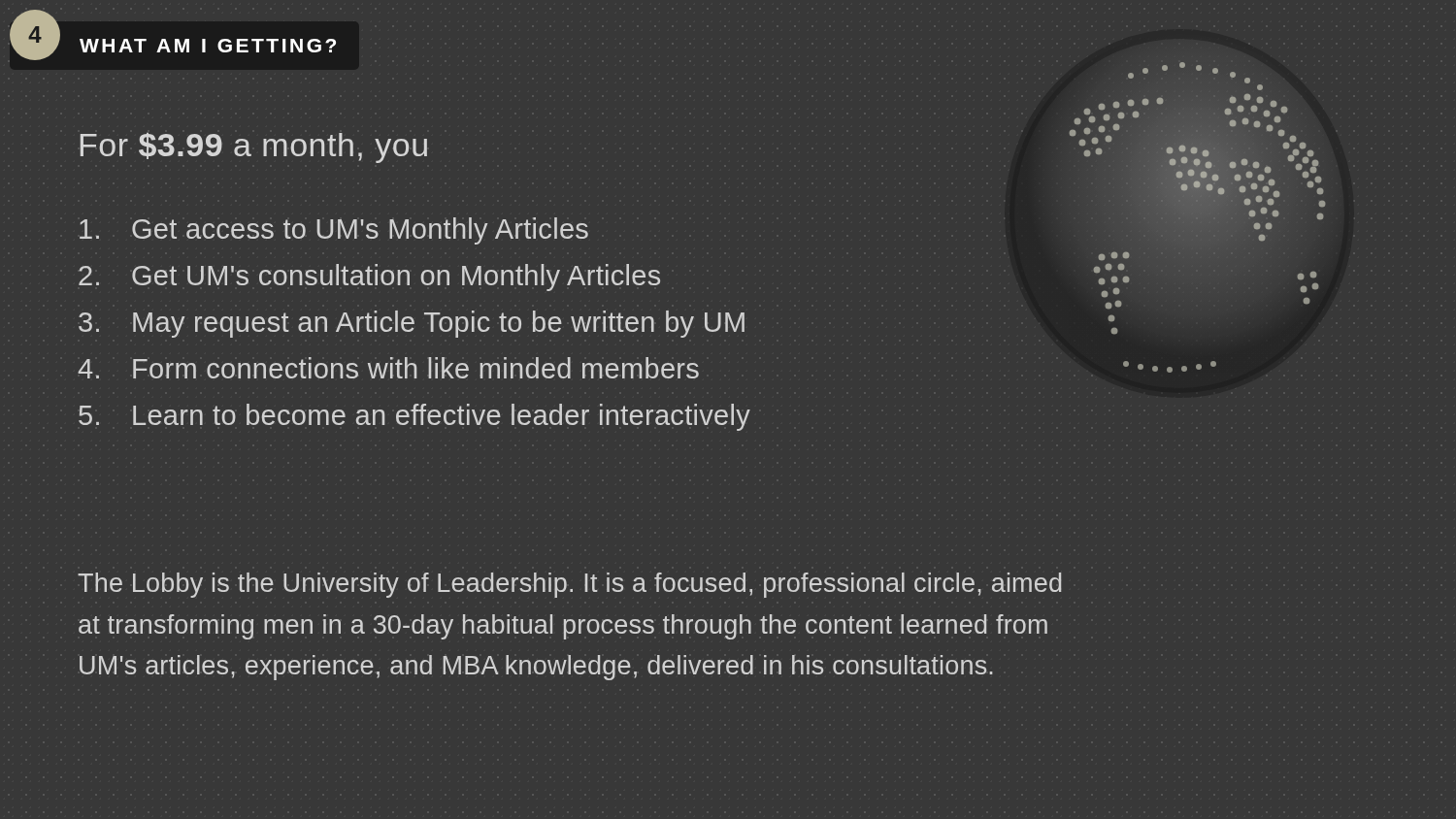Select the text with the text "For $3.99 a month, you"
1456x819 pixels.
coord(254,145)
